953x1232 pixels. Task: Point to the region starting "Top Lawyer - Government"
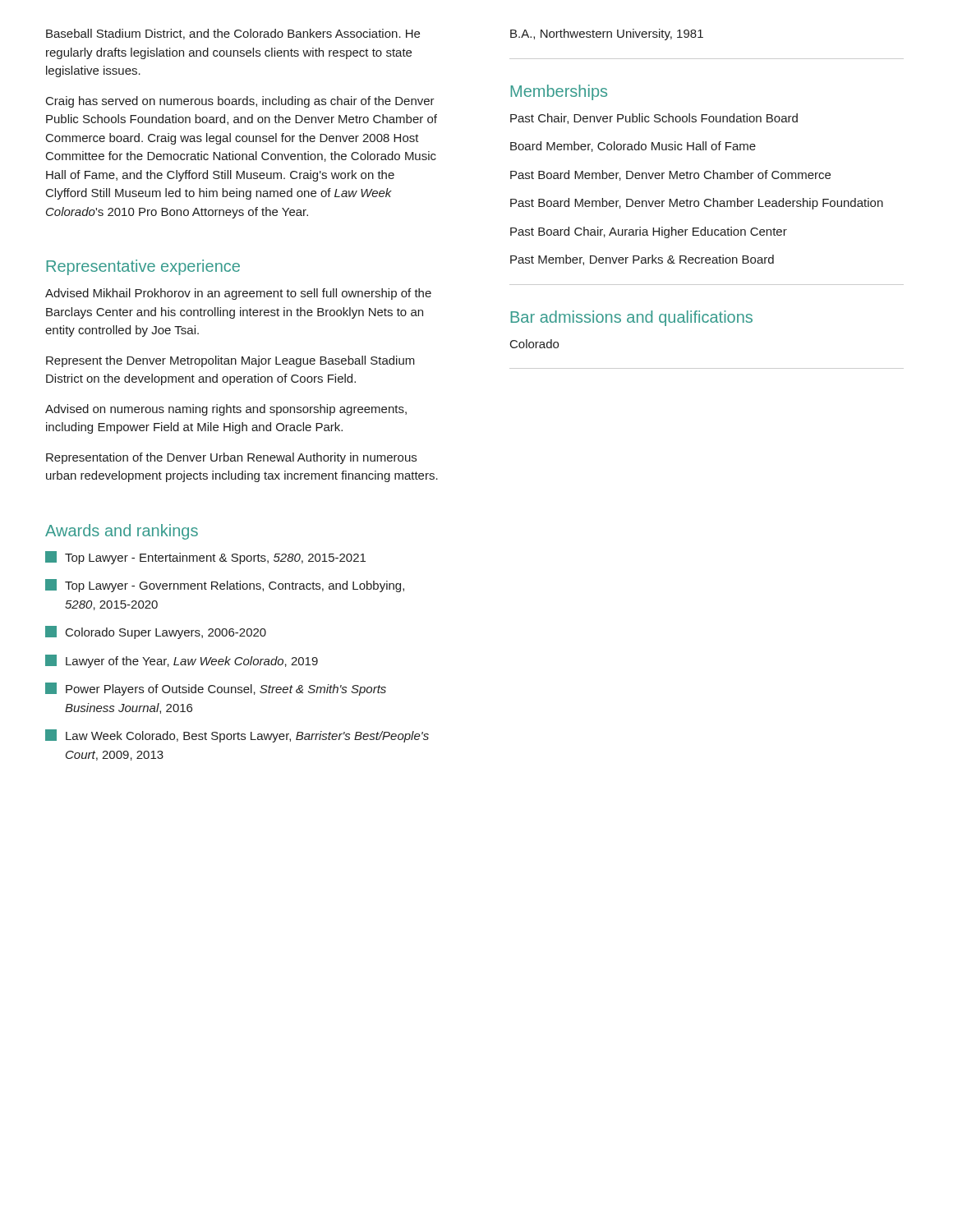pos(242,595)
